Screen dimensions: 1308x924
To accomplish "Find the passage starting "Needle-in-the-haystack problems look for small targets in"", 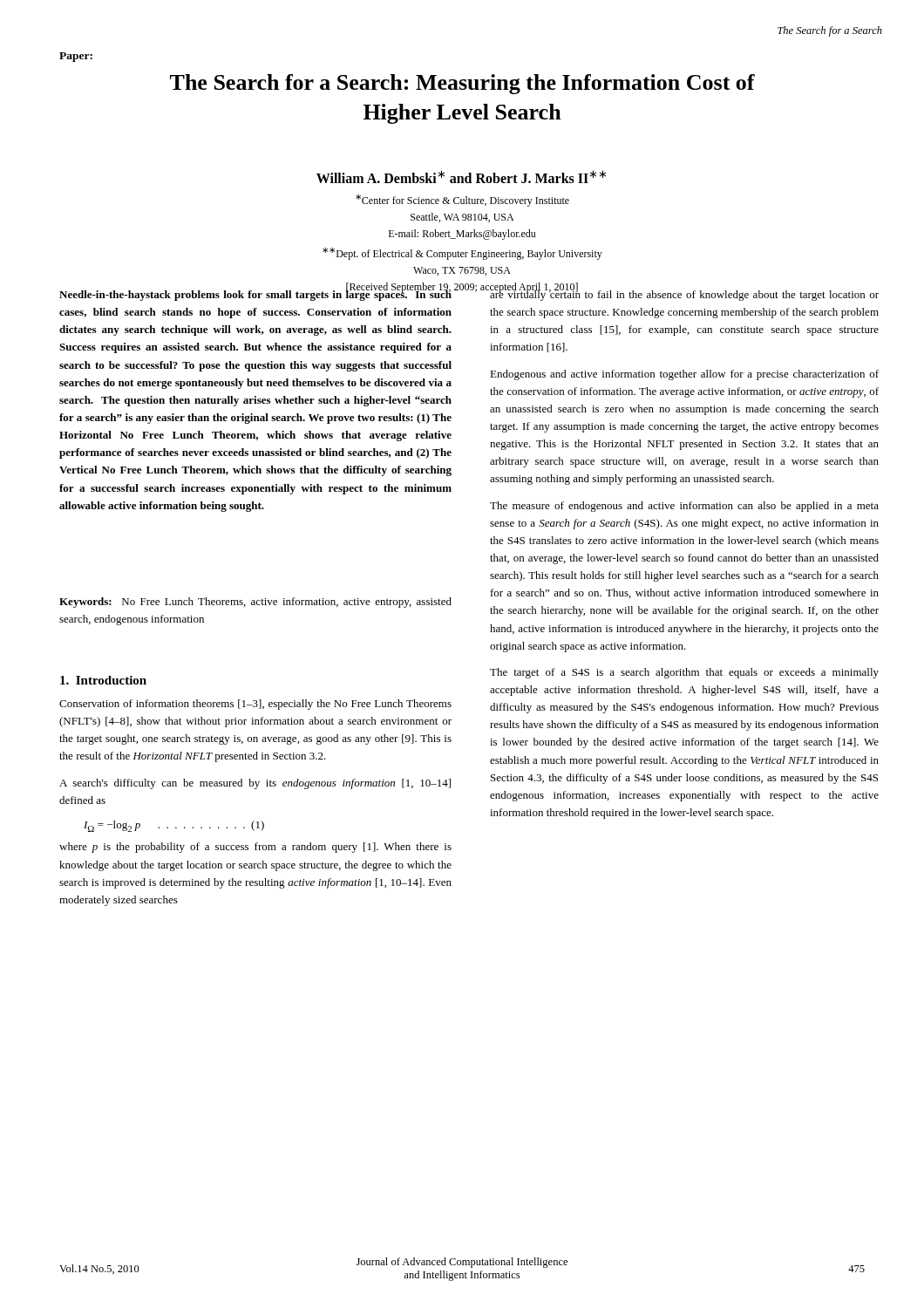I will pos(255,400).
